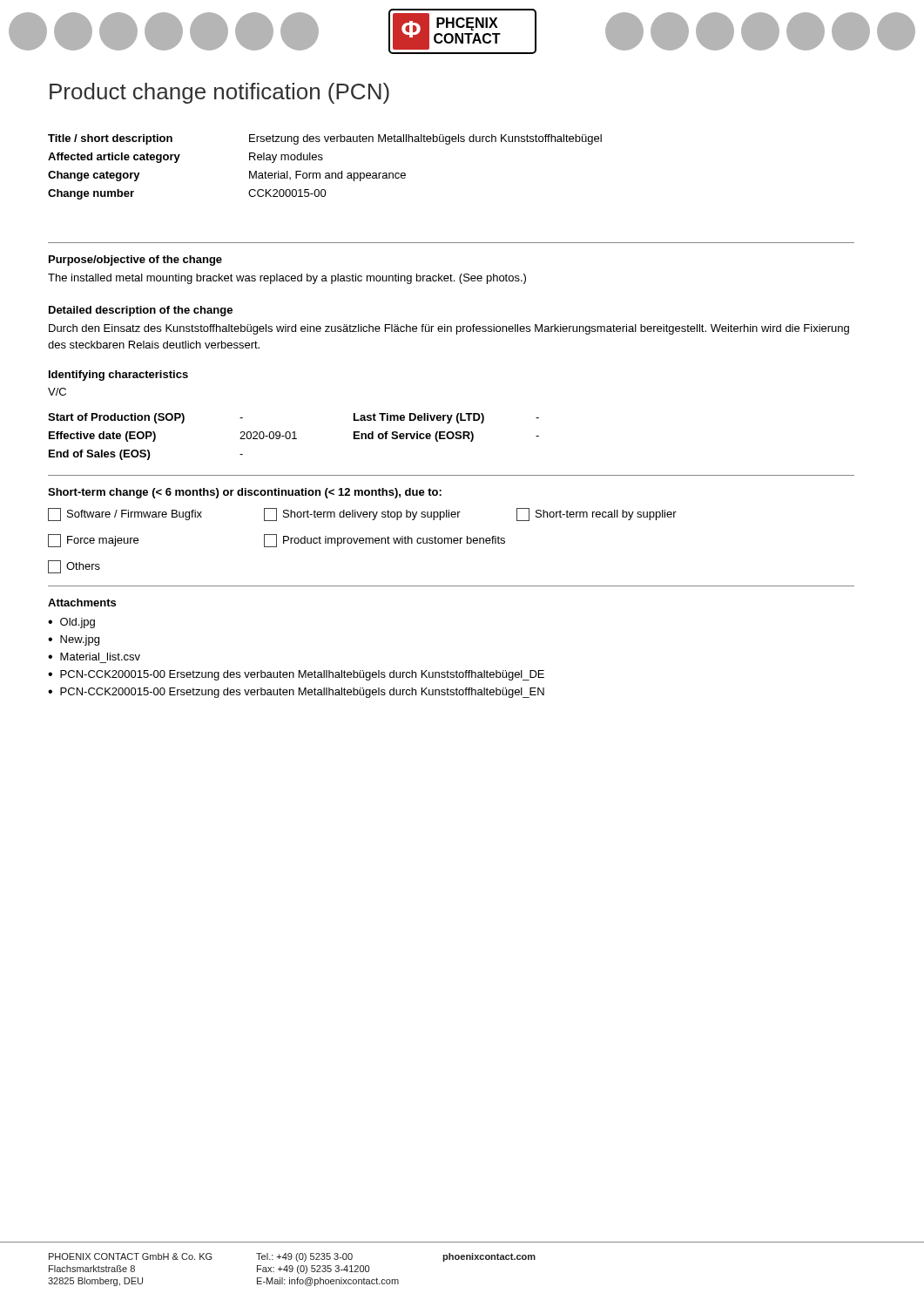The height and width of the screenshot is (1307, 924).
Task: Point to the block beginning "The installed metal mounting"
Action: (x=287, y=277)
